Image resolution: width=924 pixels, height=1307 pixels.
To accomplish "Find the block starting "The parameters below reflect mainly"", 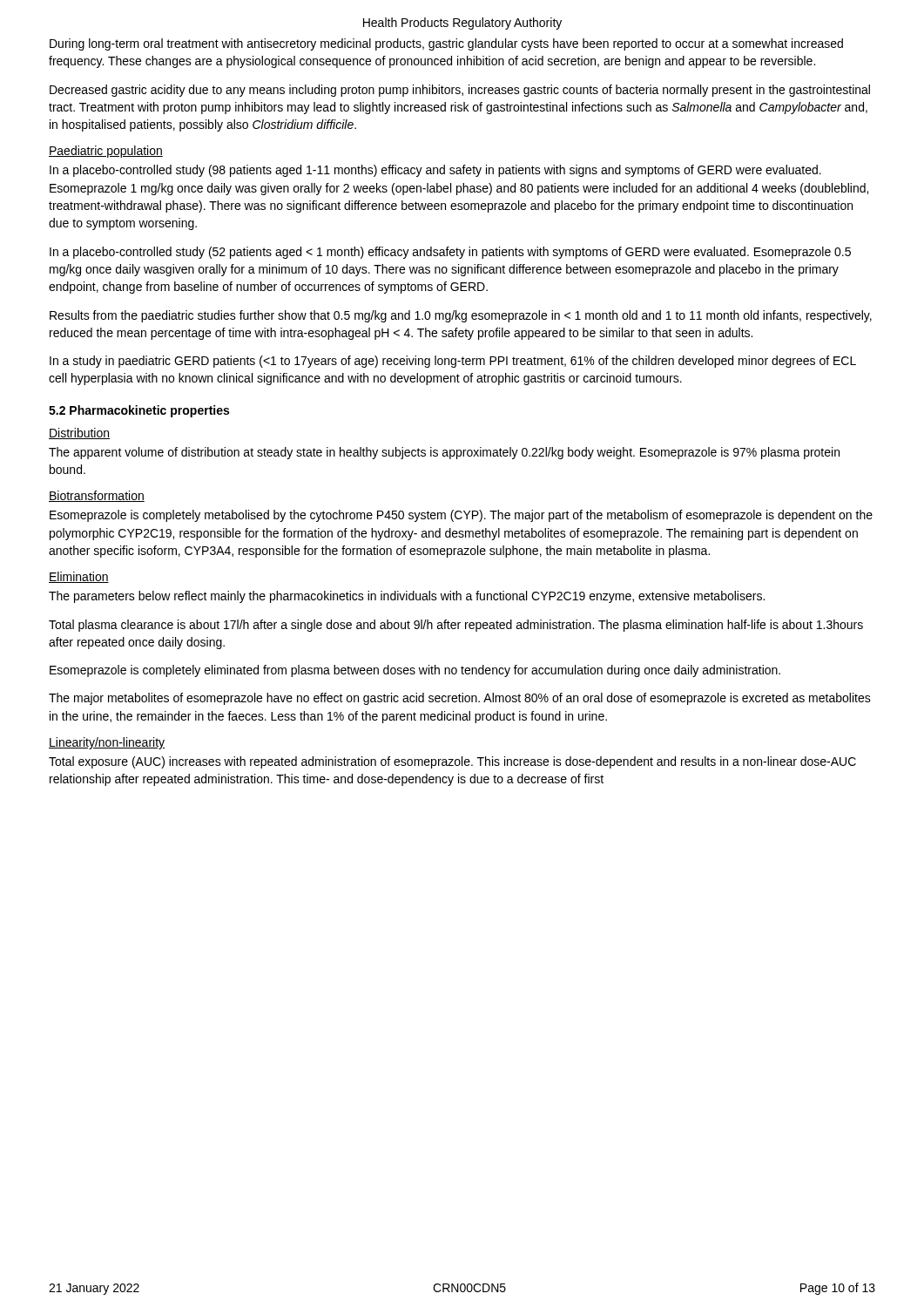I will tap(407, 596).
